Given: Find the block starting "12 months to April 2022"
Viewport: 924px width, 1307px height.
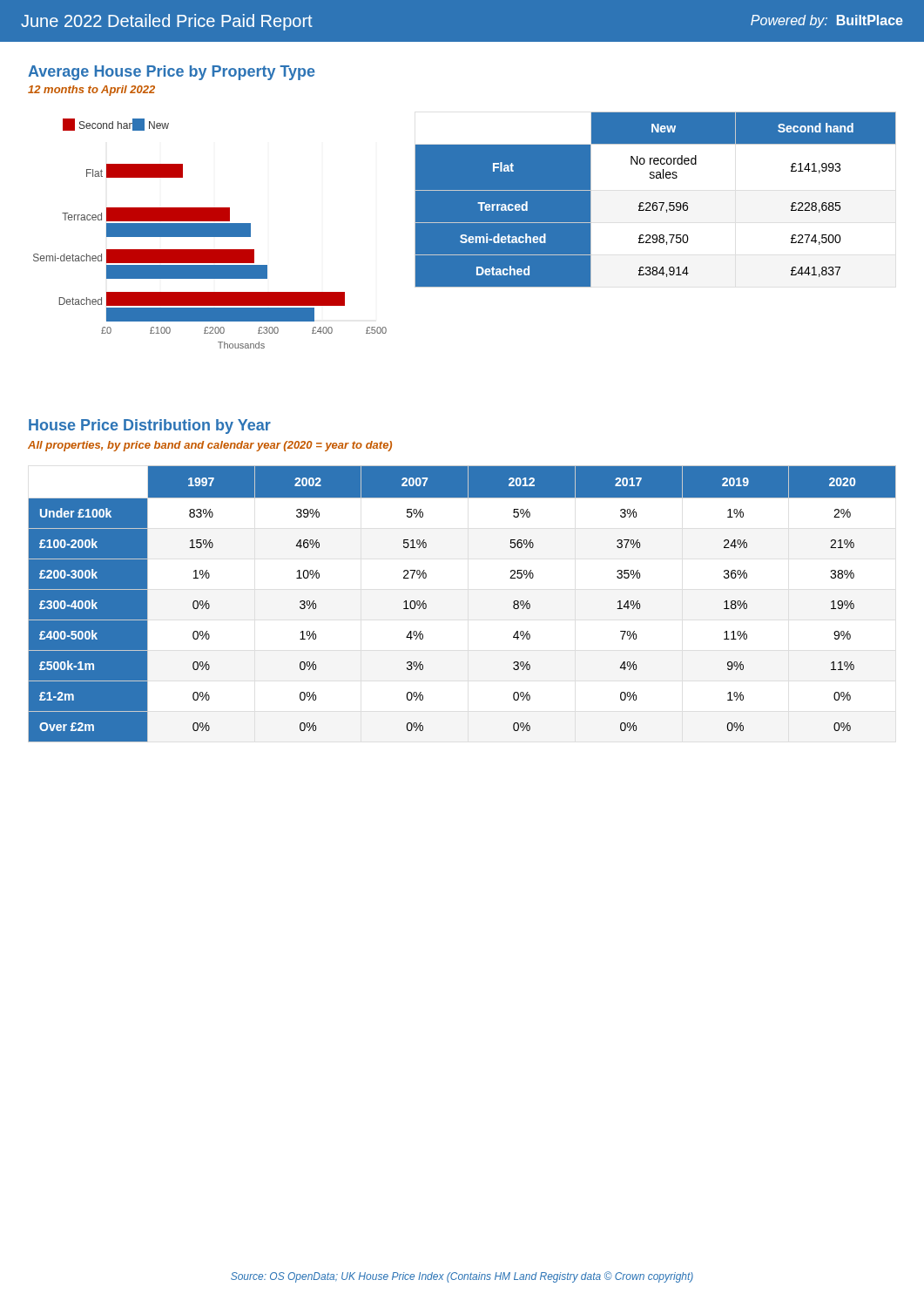Looking at the screenshot, I should tap(92, 89).
